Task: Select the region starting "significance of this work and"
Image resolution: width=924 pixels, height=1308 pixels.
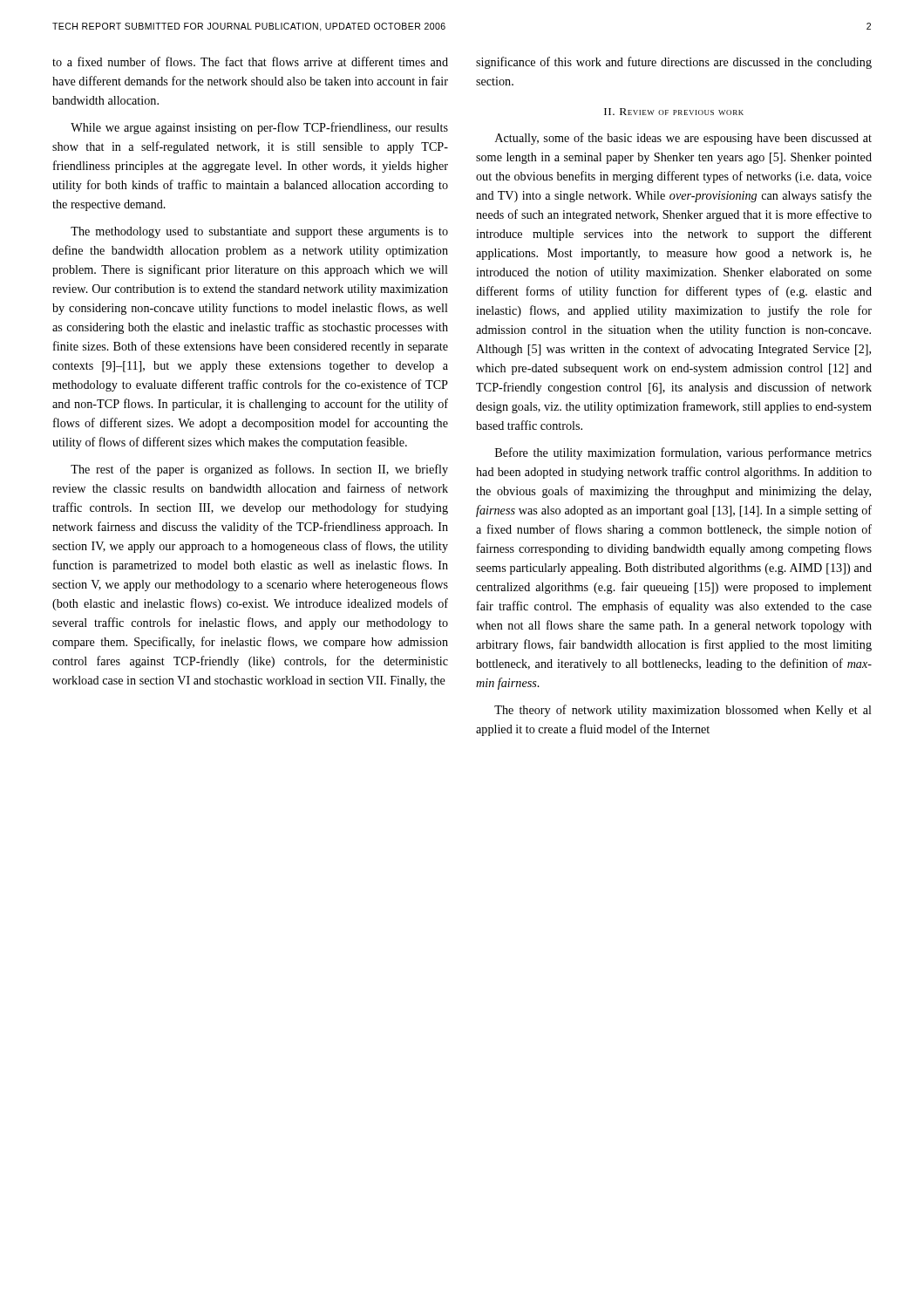Action: click(x=674, y=71)
